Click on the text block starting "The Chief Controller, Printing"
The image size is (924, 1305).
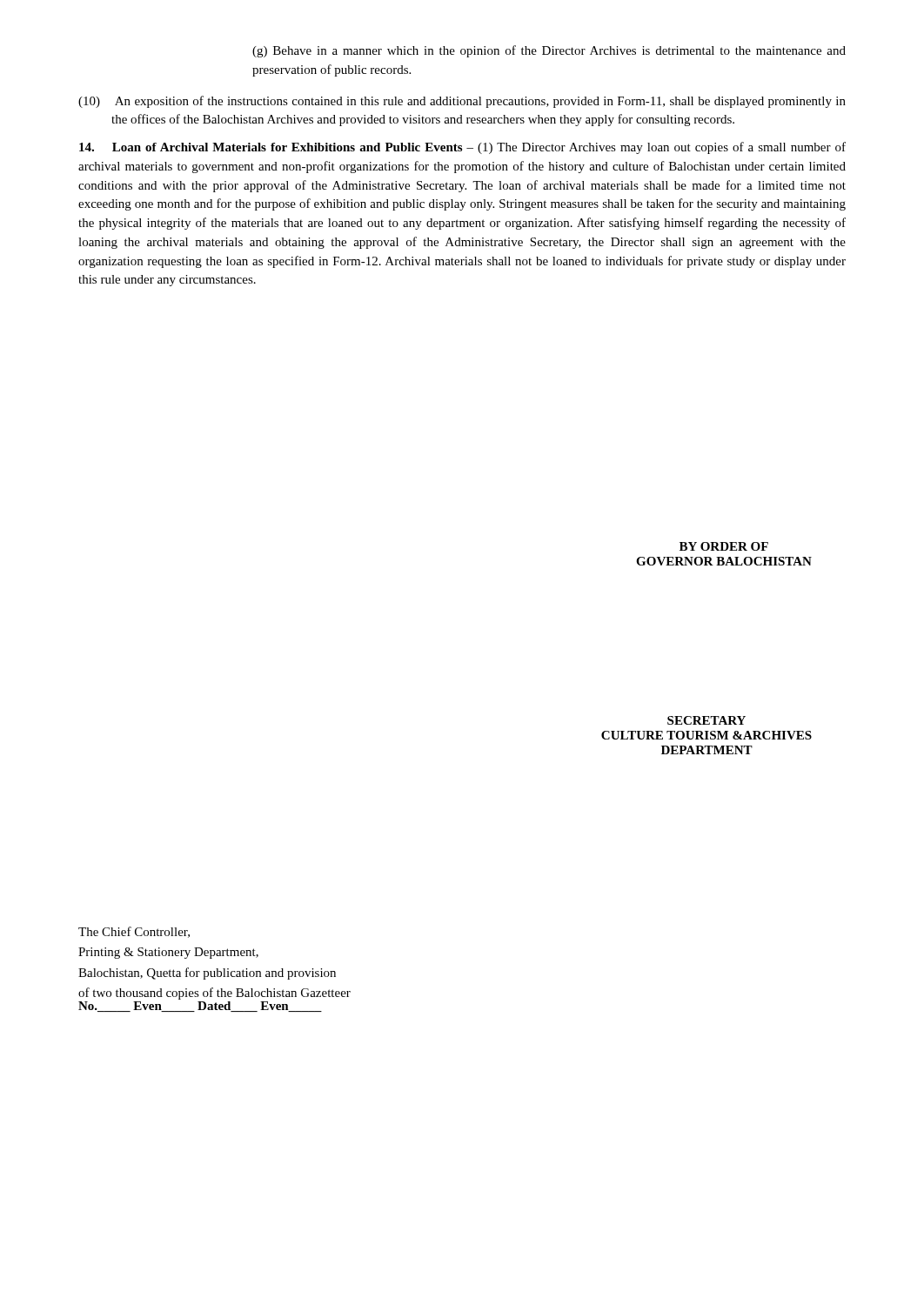pos(214,962)
